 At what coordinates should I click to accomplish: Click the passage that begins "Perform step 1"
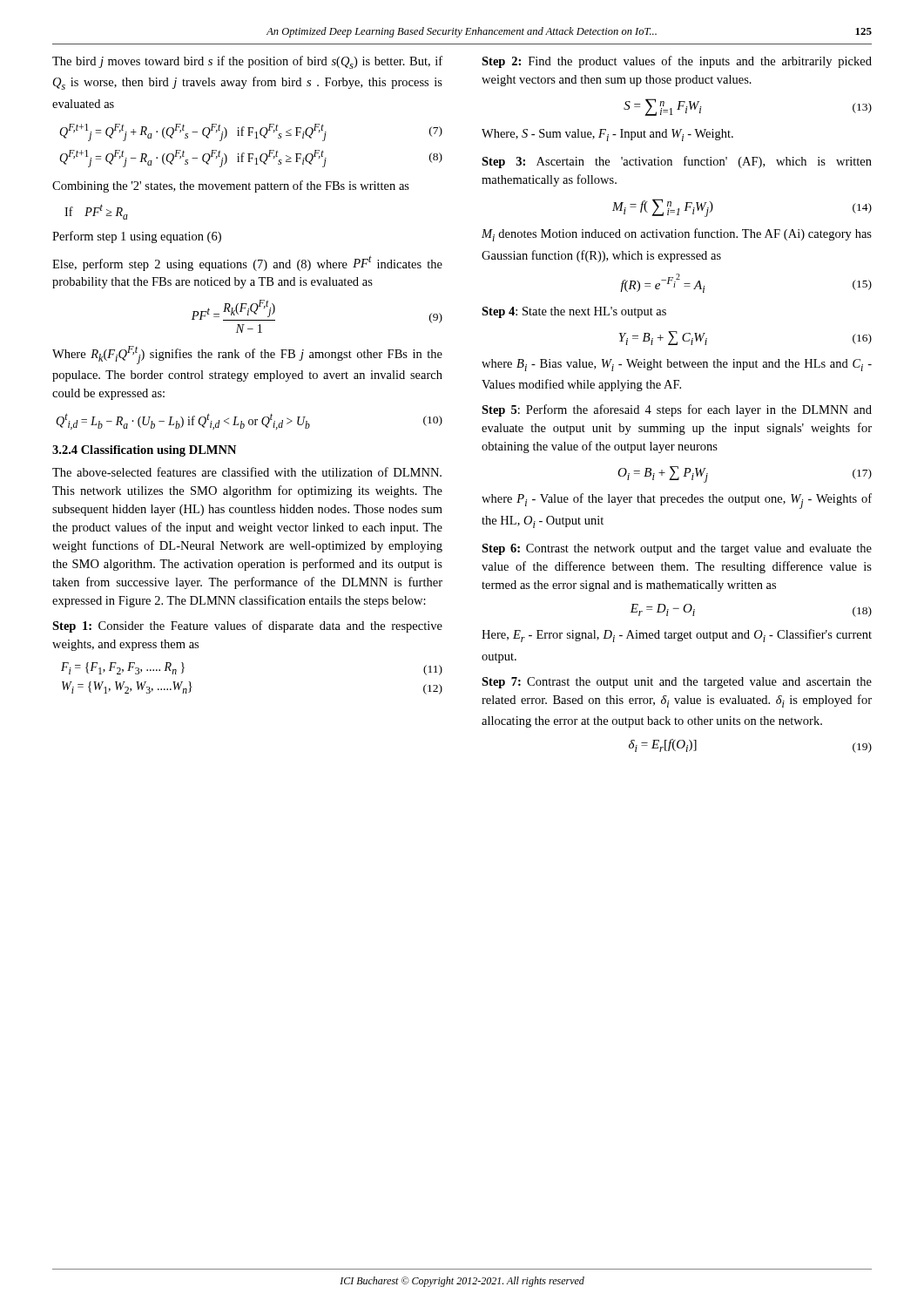click(x=137, y=237)
